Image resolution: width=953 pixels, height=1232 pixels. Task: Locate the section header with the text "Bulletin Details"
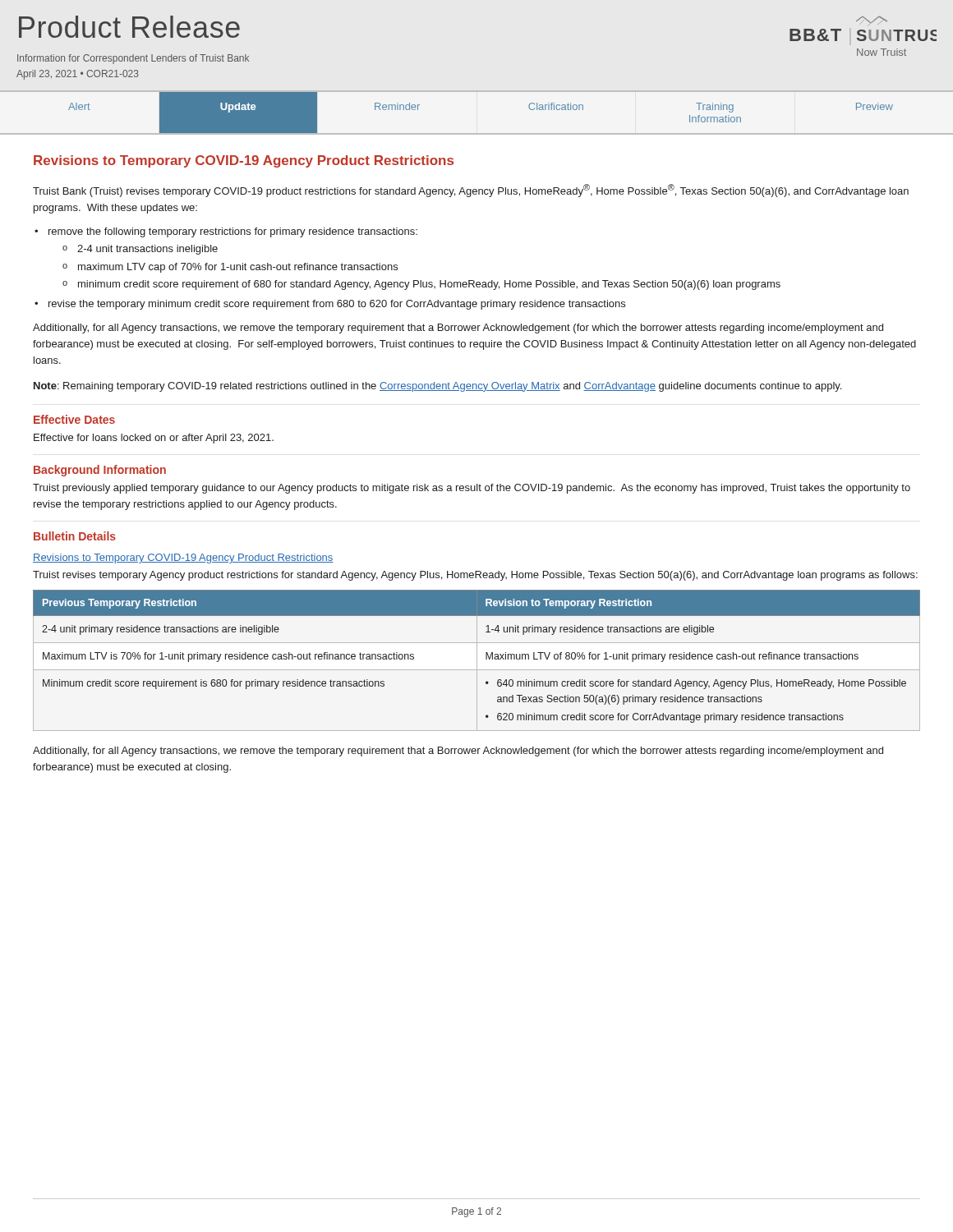point(74,536)
